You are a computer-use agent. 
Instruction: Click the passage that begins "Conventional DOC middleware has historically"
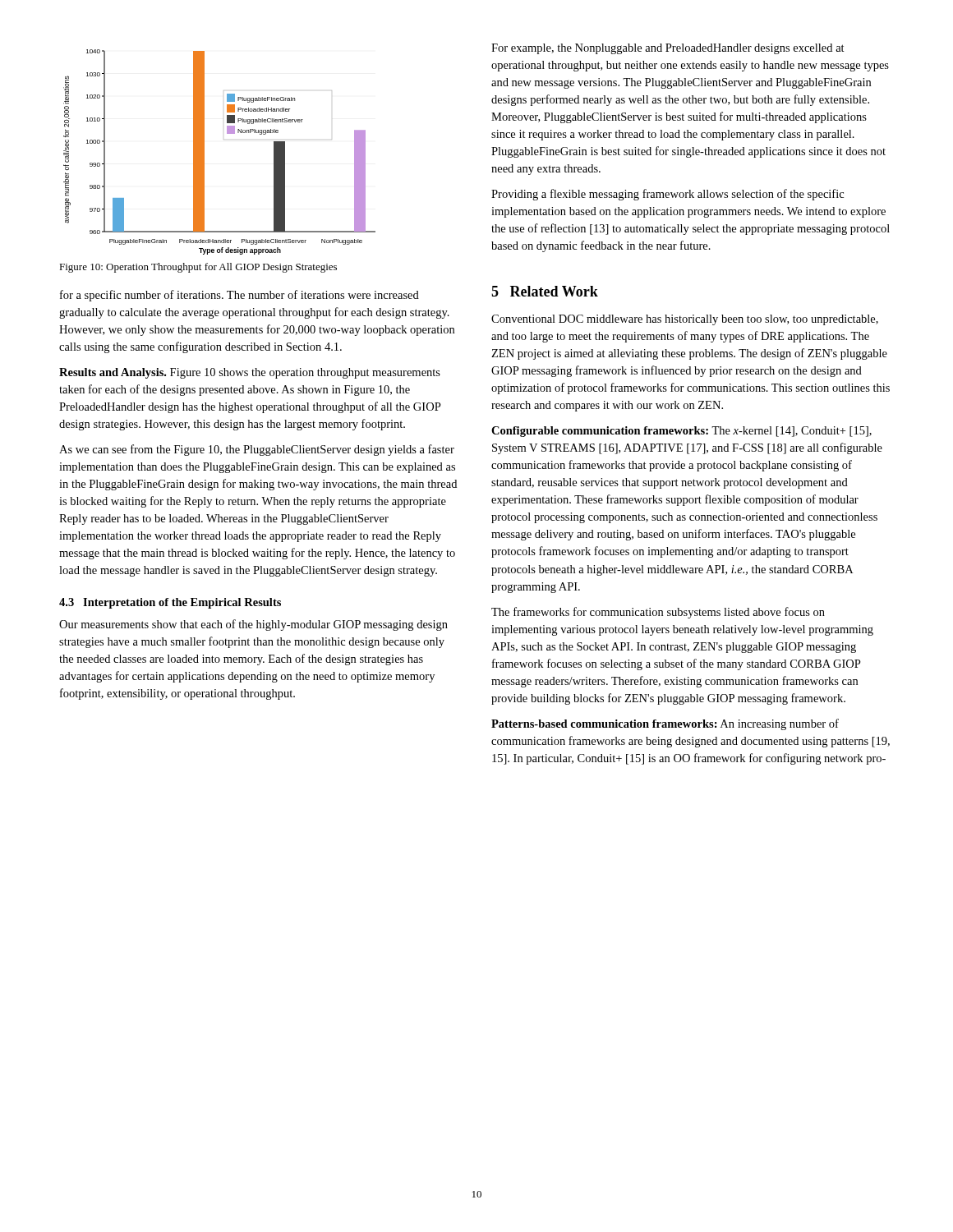tap(691, 362)
